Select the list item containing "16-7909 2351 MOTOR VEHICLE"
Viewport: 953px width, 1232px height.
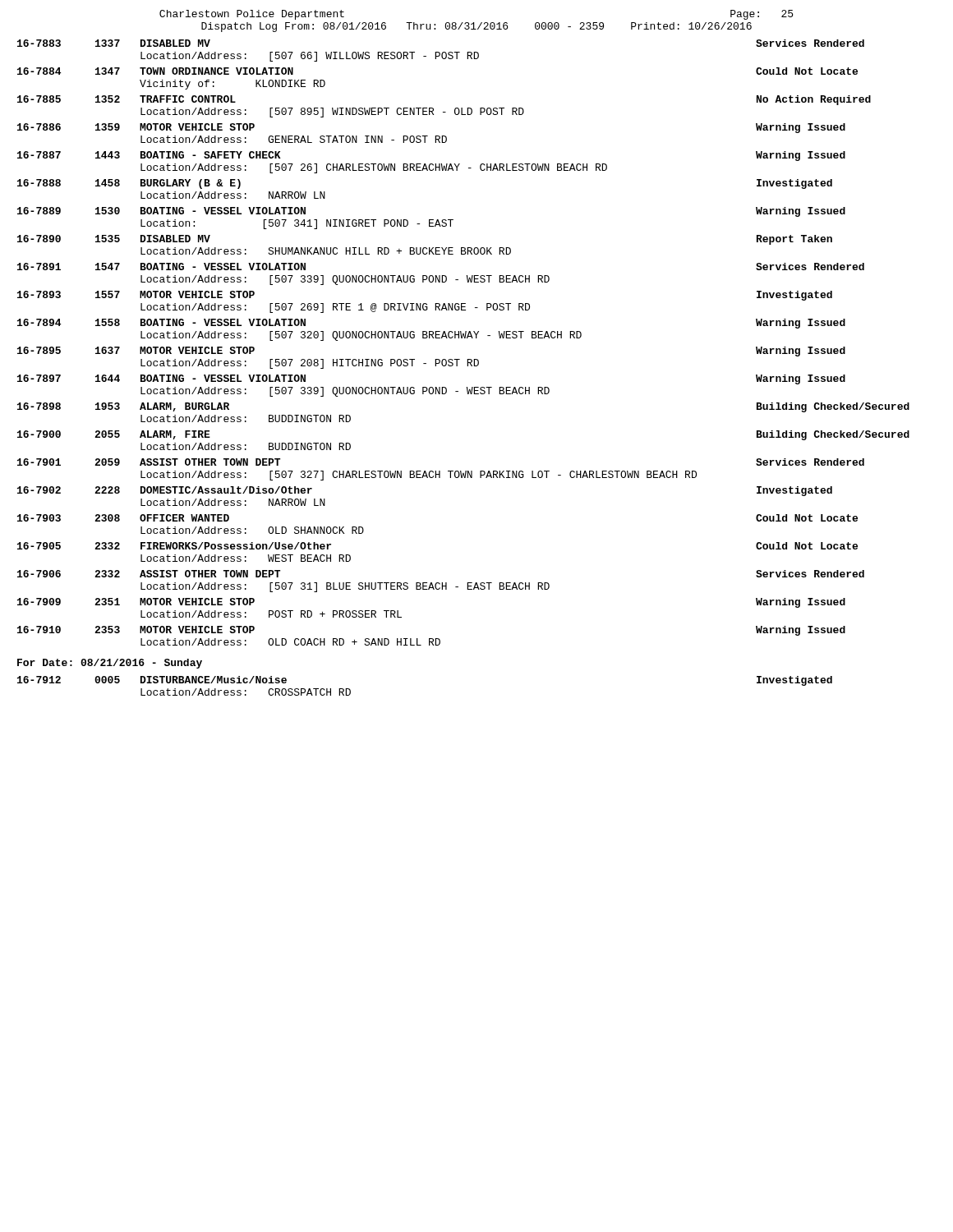pos(39,602)
